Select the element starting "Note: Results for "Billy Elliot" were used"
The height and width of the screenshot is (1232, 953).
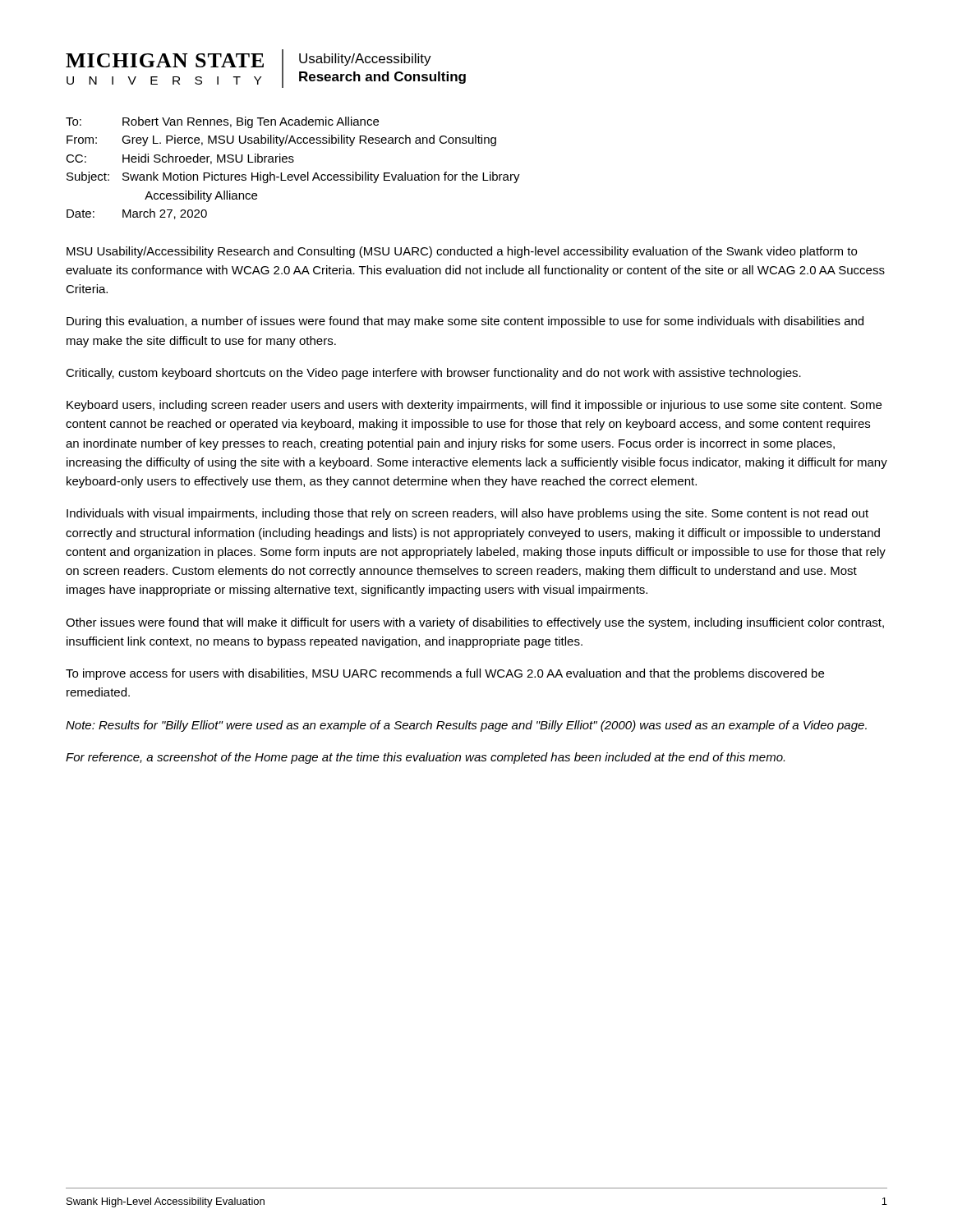[467, 724]
